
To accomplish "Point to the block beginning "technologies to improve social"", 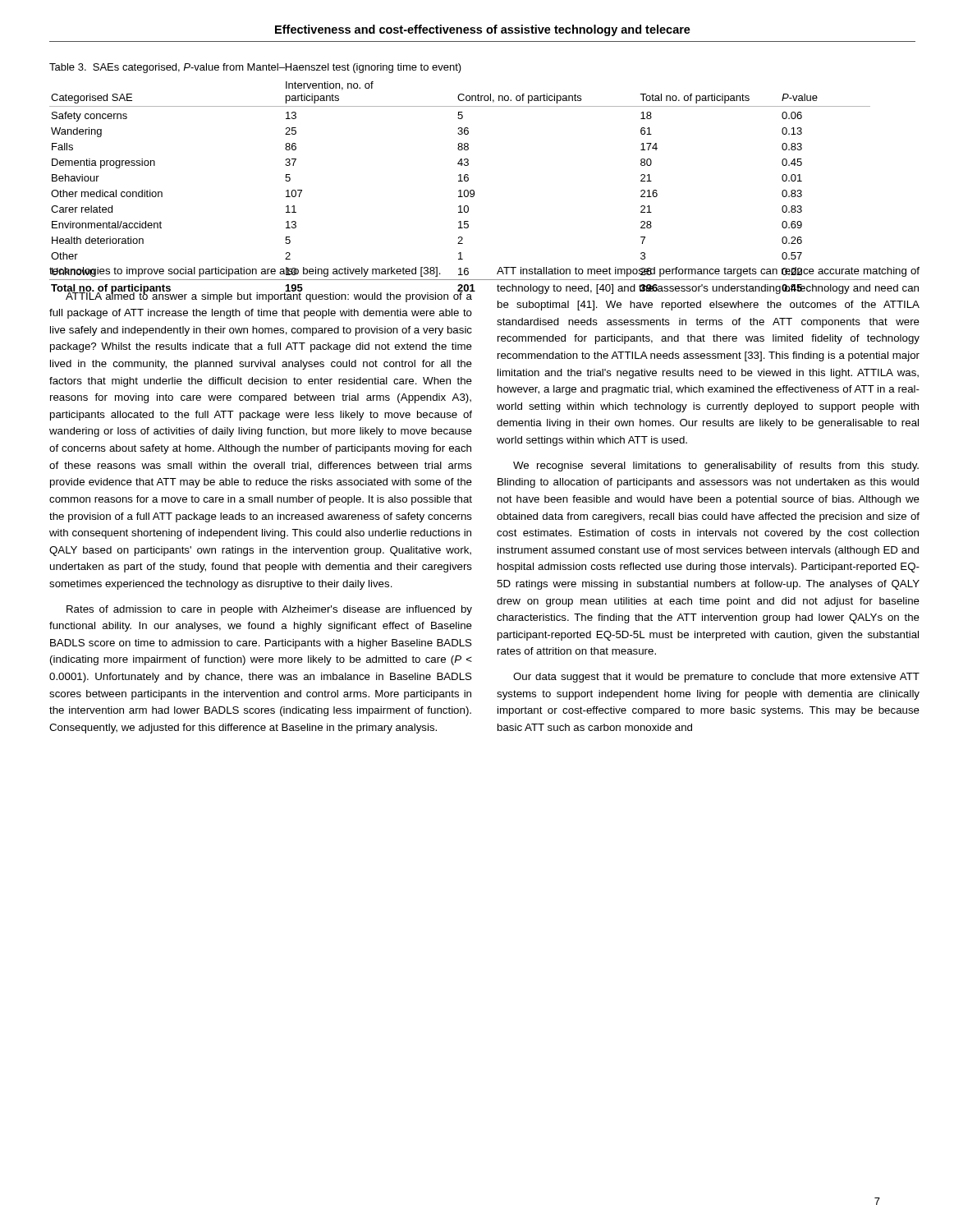I will [261, 500].
